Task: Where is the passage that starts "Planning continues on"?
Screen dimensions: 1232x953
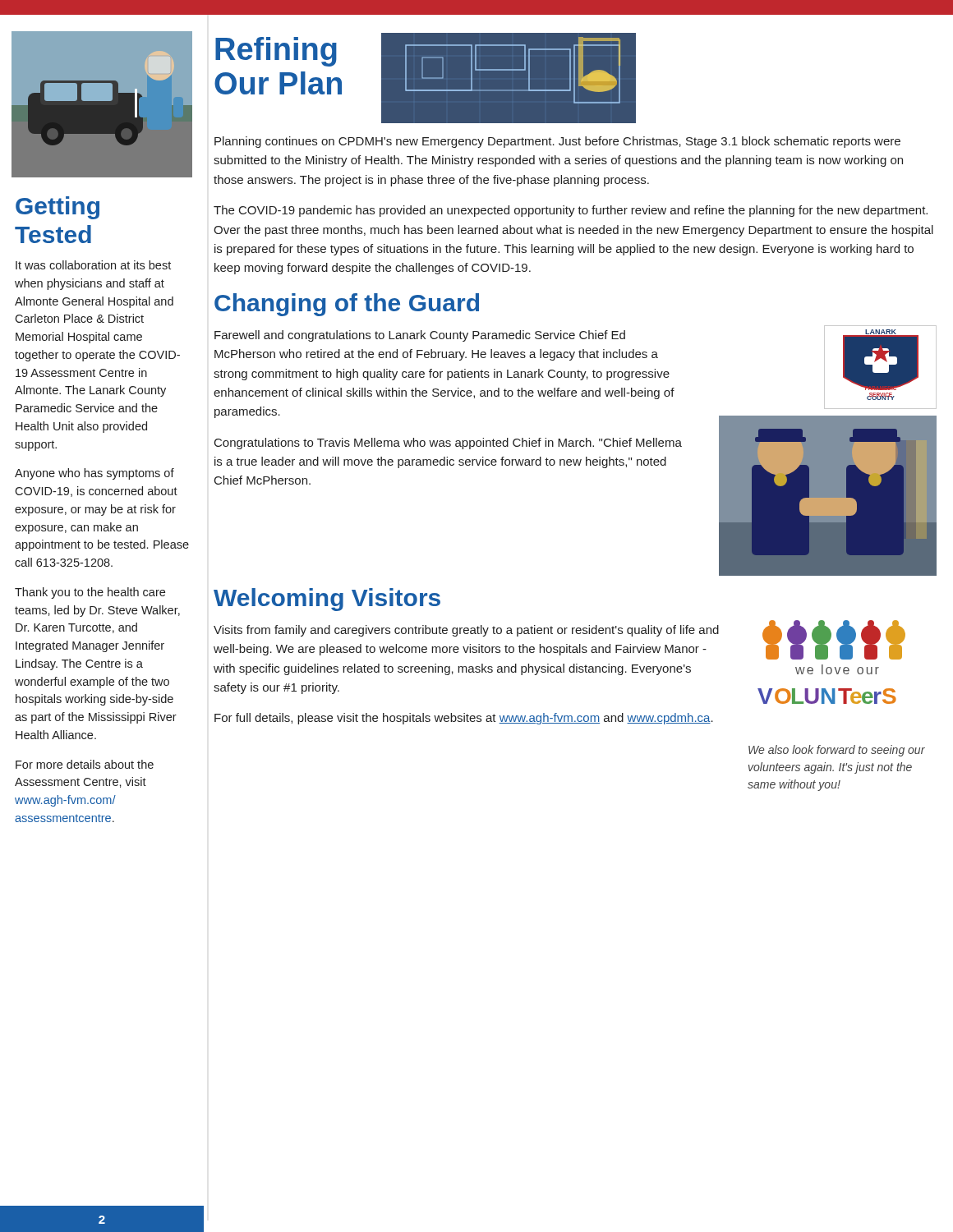Action: pyautogui.click(x=559, y=160)
